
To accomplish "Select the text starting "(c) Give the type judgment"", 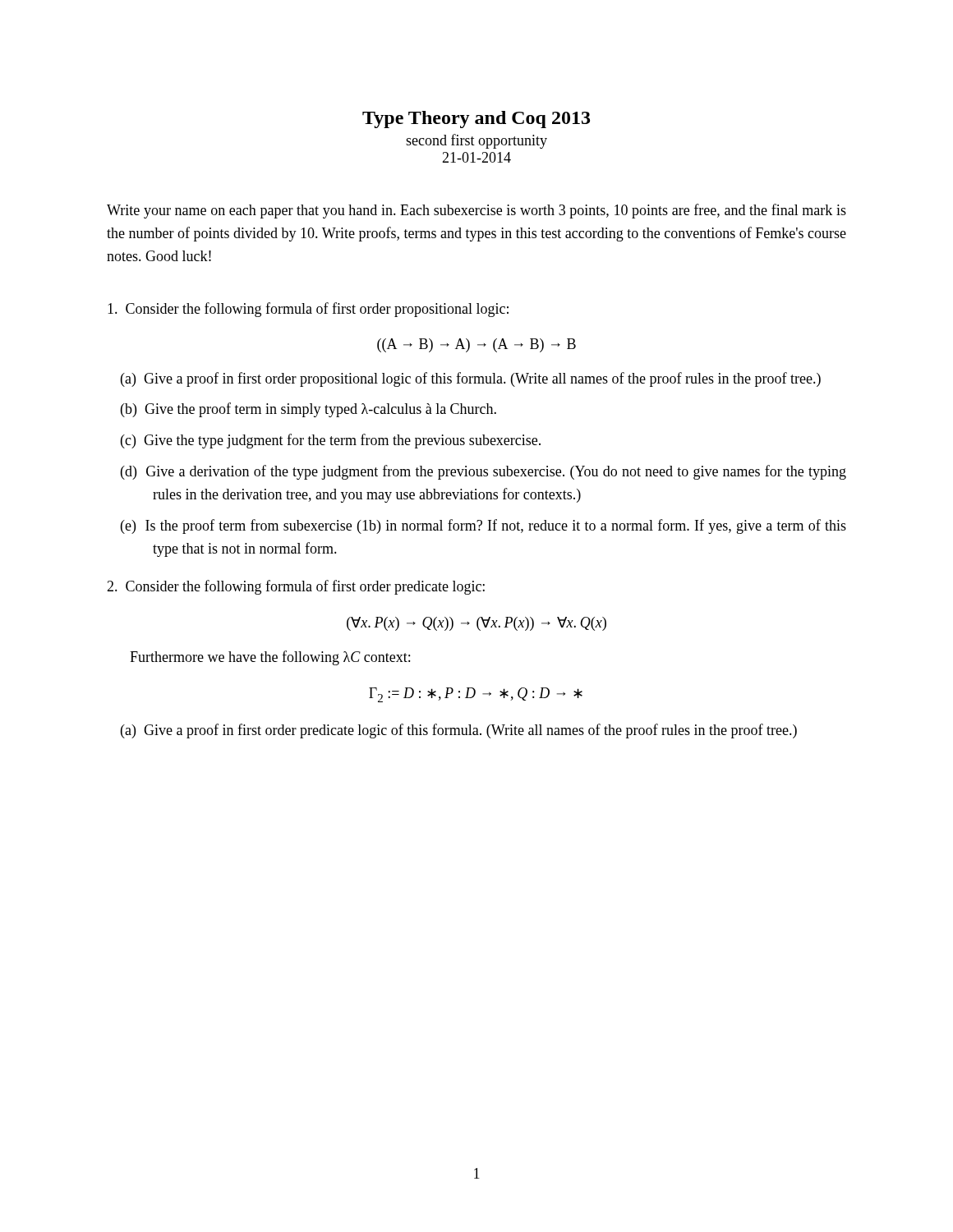I will click(331, 441).
